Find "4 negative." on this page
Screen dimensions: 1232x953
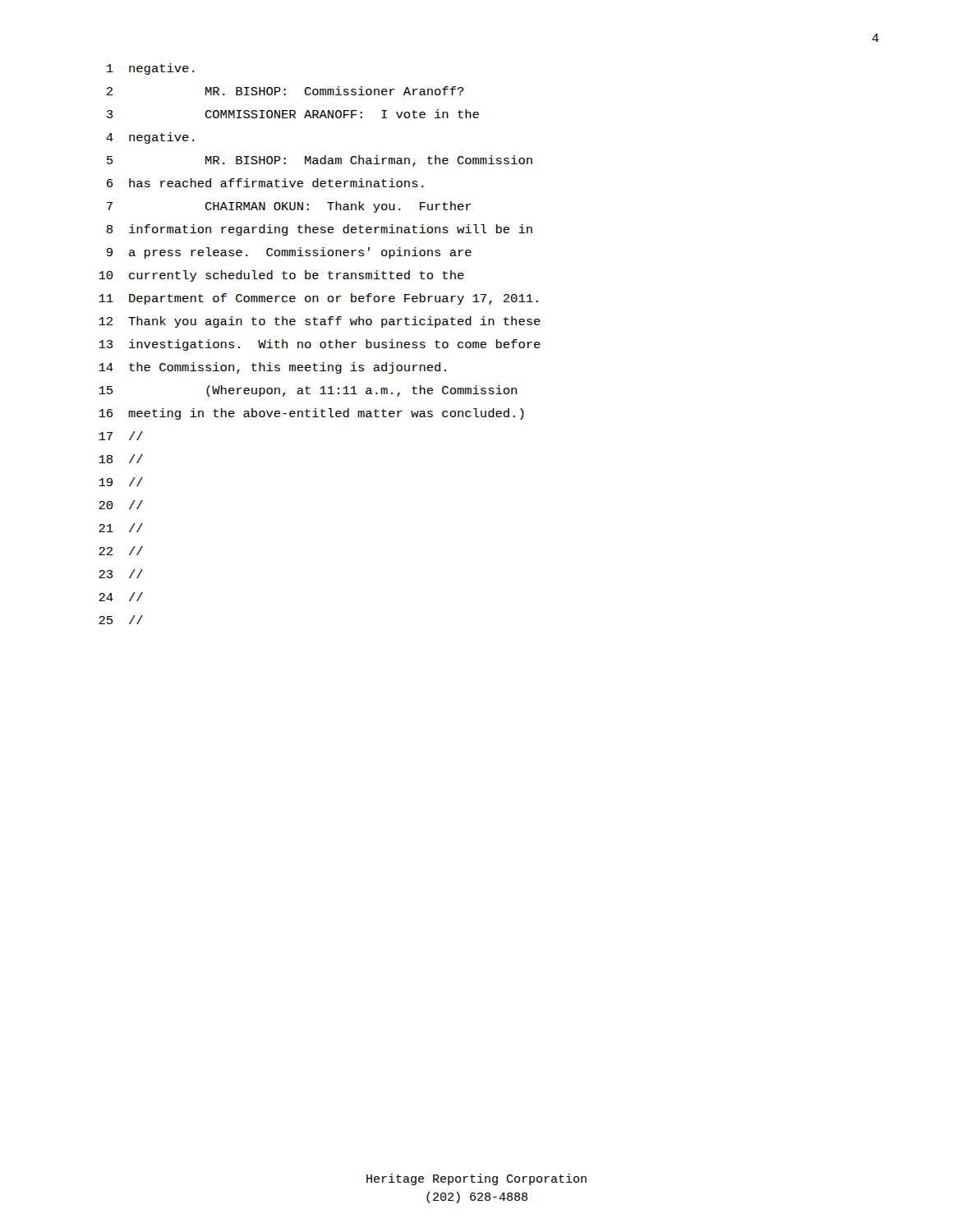pyautogui.click(x=150, y=138)
